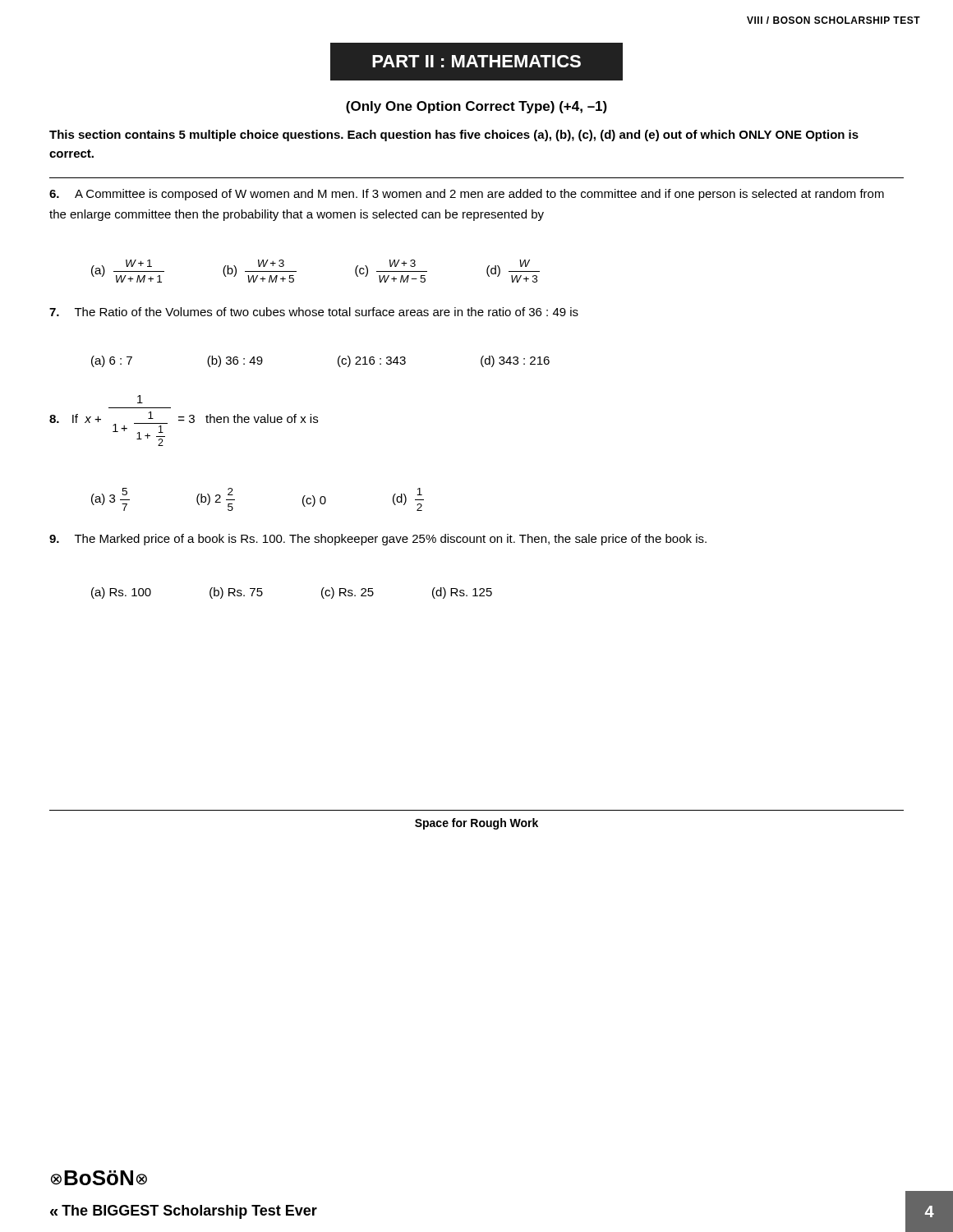Select the text block starting "(a) W + 1W +"

tap(138, 271)
